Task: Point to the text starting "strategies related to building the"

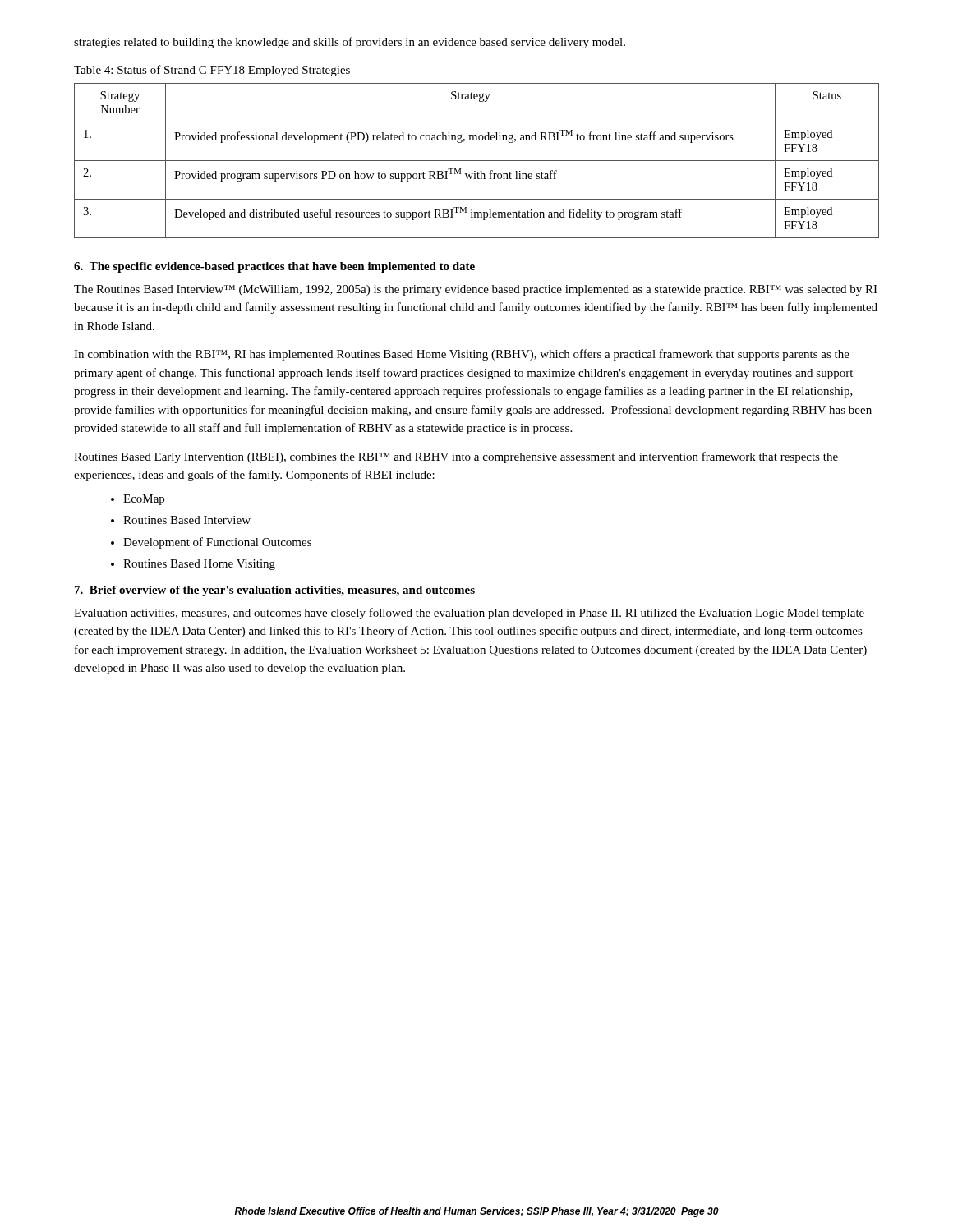Action: pos(350,42)
